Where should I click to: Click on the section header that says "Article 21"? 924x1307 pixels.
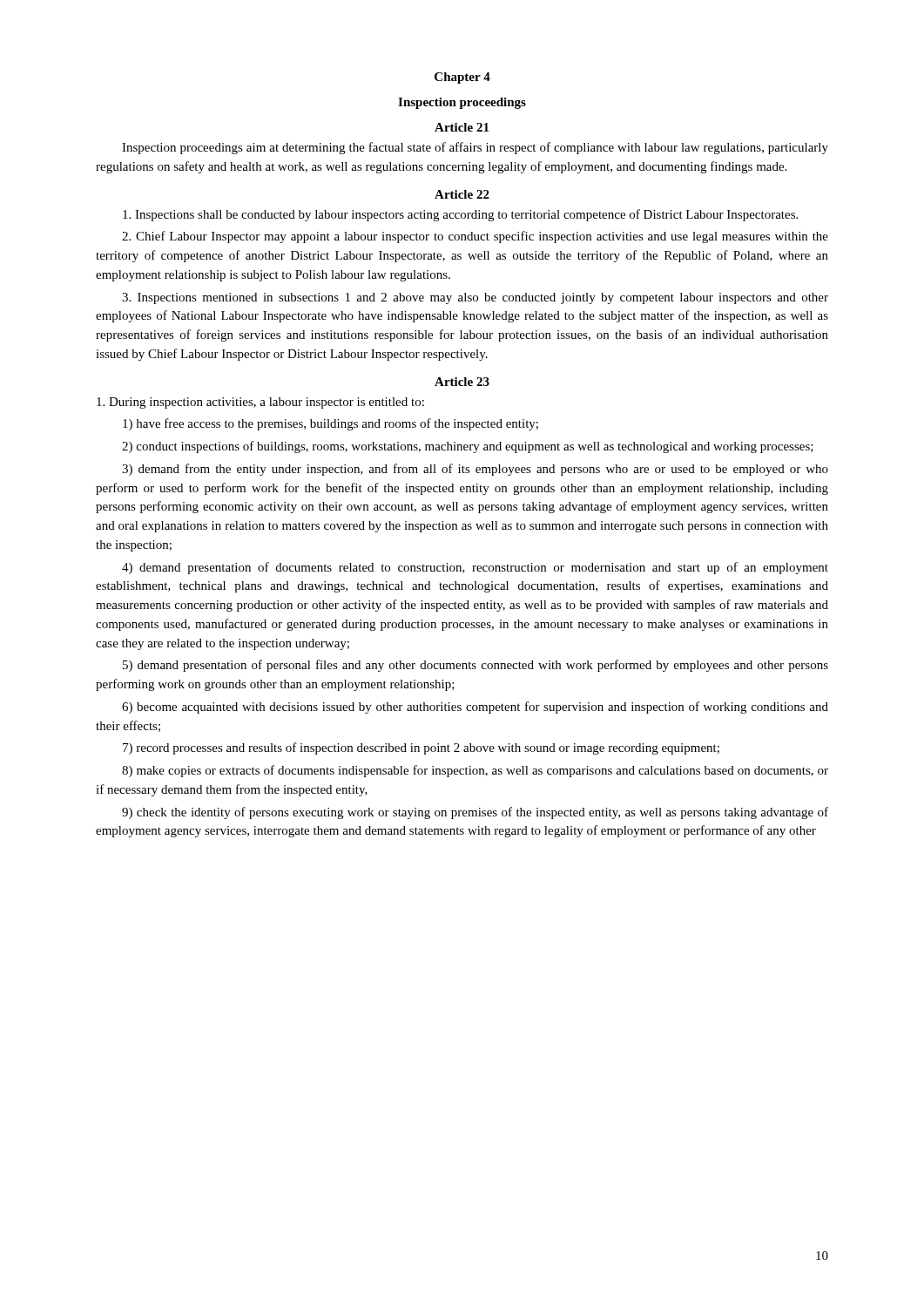coord(462,127)
